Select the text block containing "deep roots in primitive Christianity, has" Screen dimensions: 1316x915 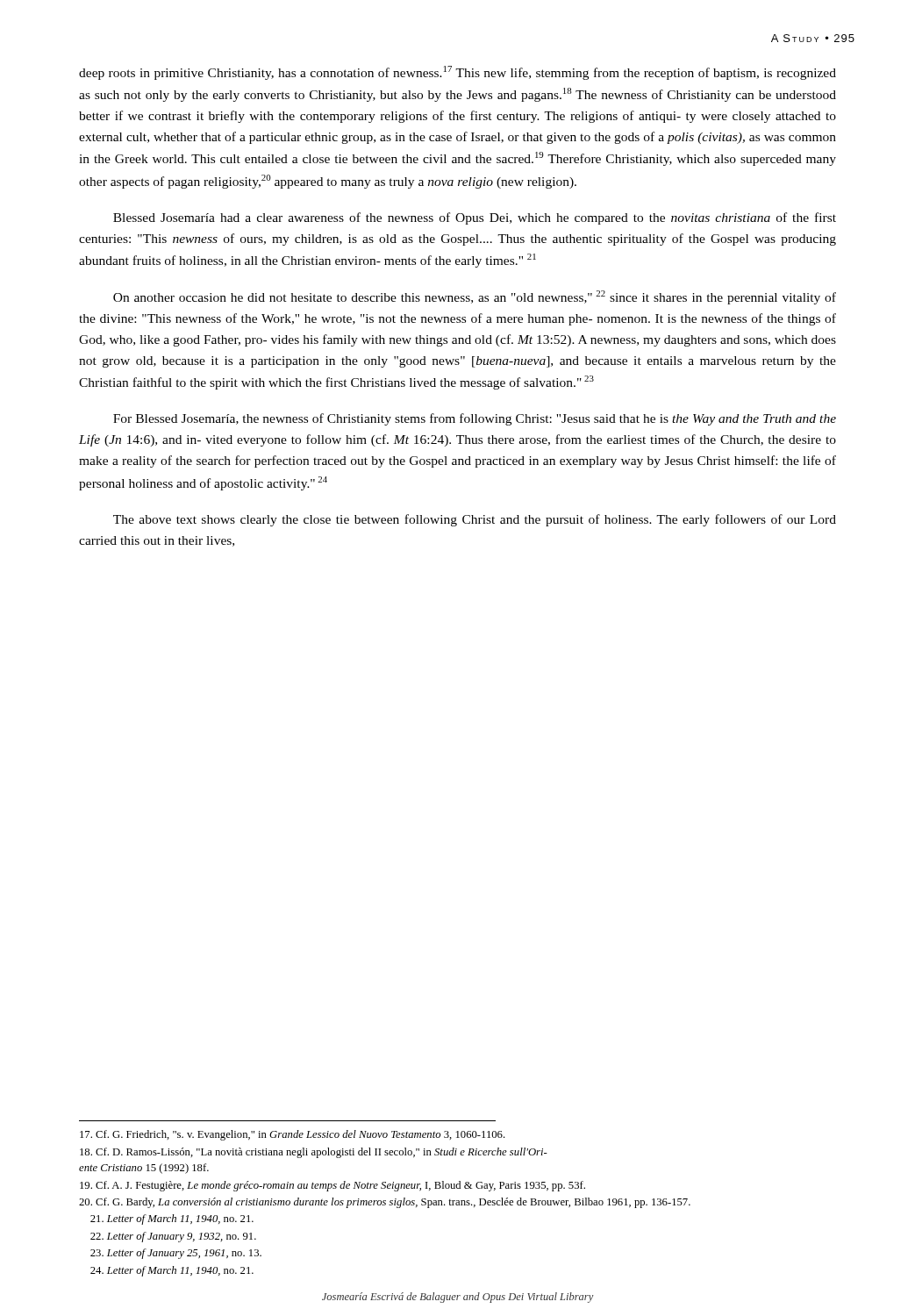(x=458, y=126)
